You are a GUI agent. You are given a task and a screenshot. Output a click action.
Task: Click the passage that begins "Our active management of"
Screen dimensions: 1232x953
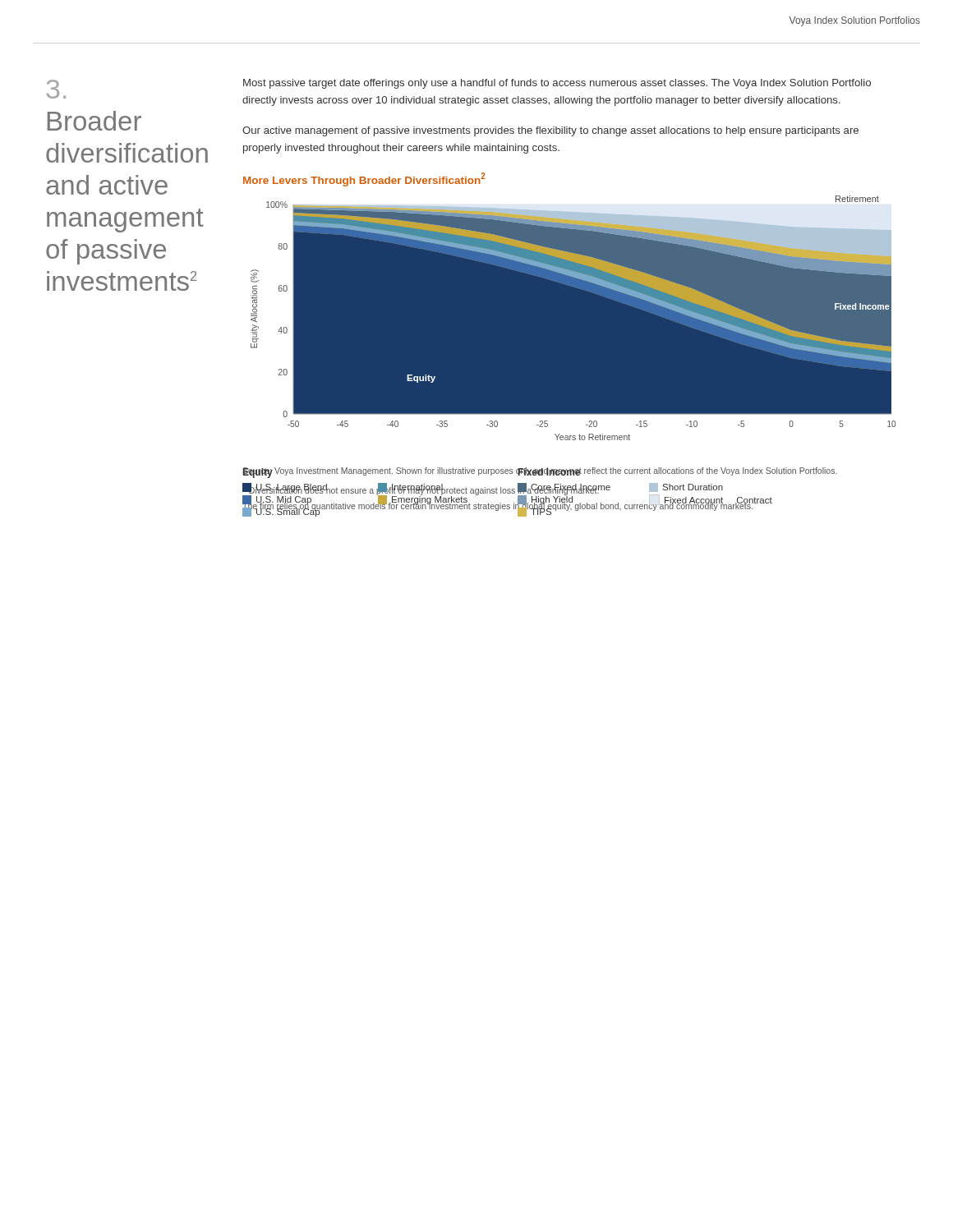coord(551,139)
